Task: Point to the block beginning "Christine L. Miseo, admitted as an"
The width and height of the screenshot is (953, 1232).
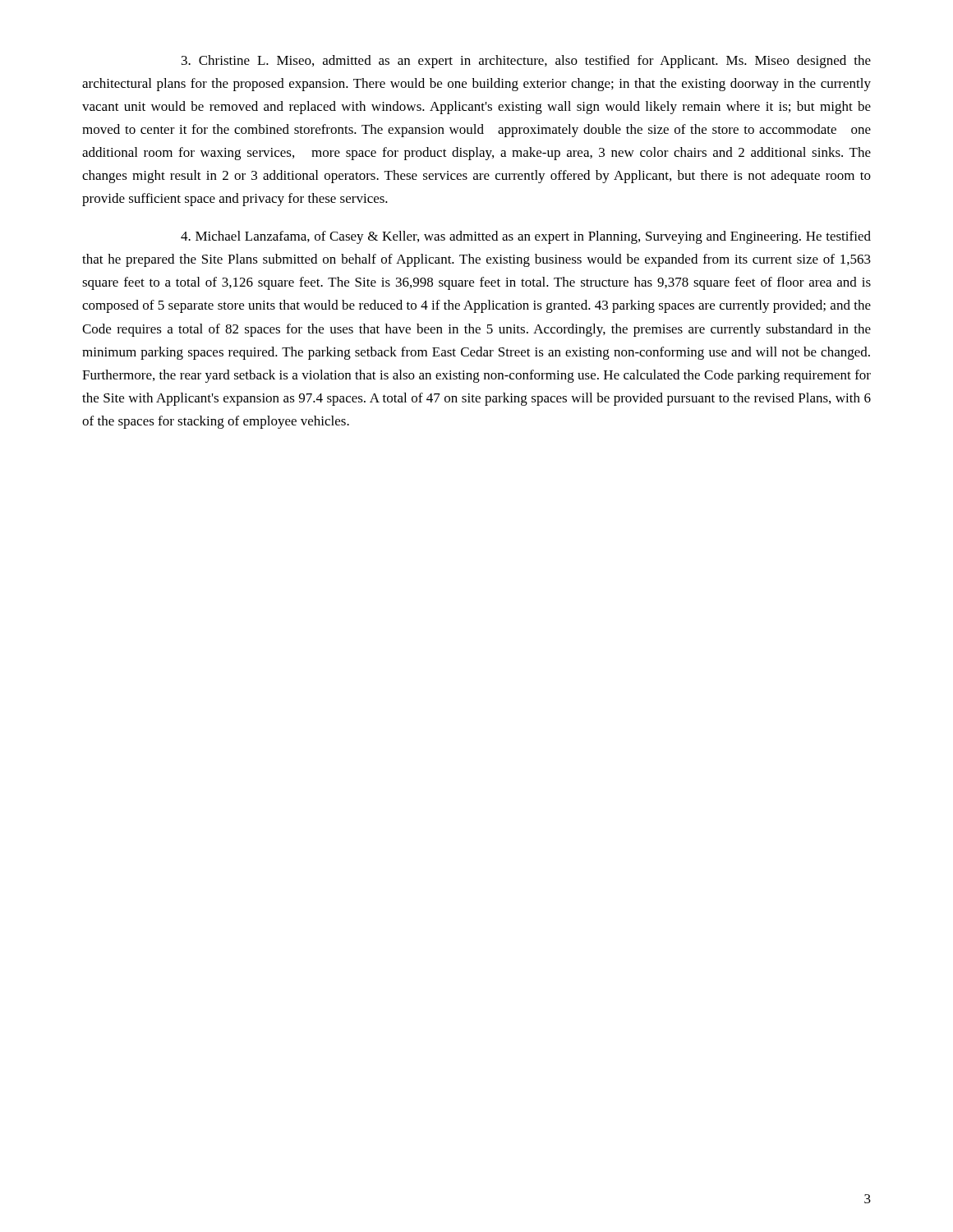Action: pyautogui.click(x=476, y=130)
